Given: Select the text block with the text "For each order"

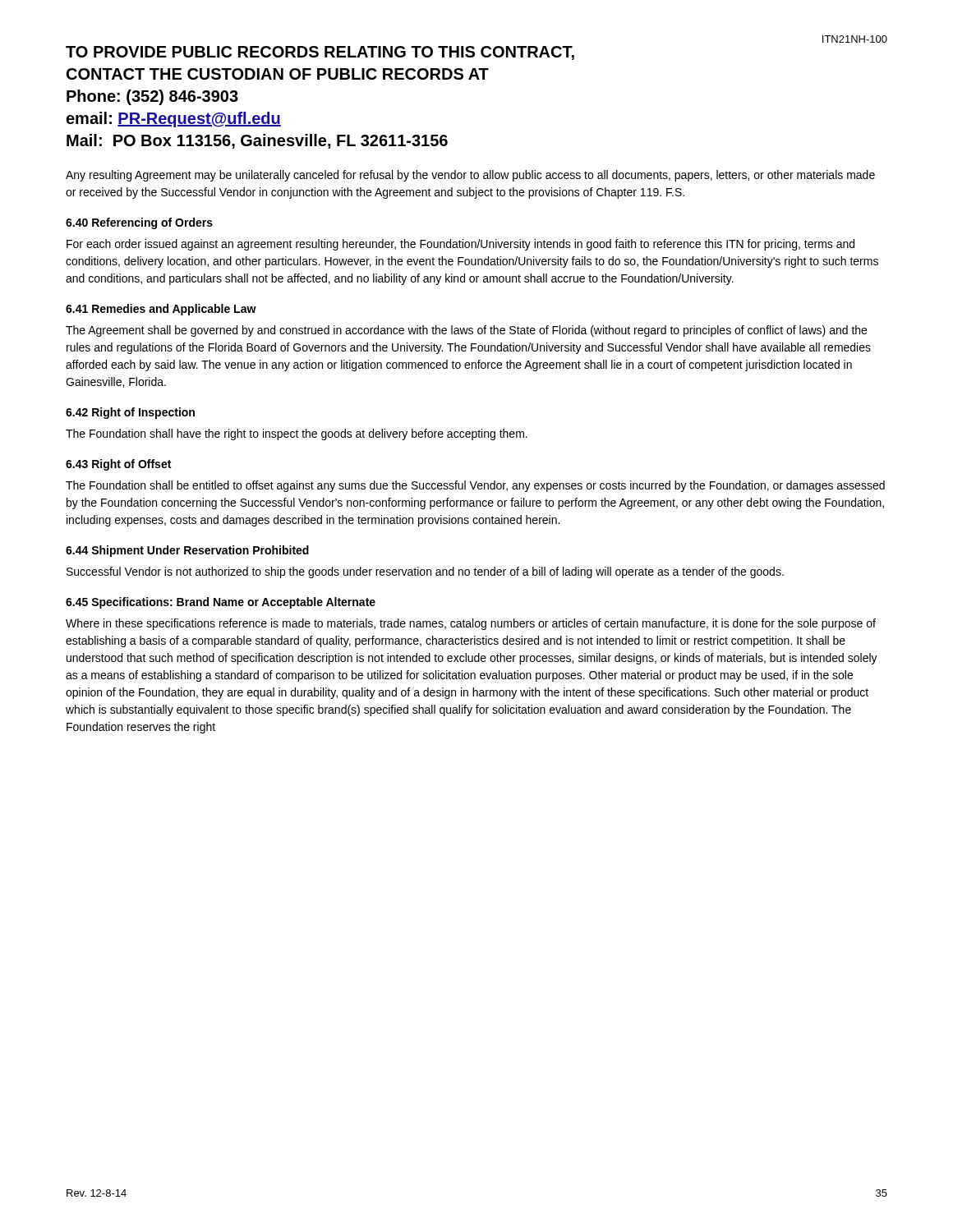Looking at the screenshot, I should pyautogui.click(x=472, y=261).
